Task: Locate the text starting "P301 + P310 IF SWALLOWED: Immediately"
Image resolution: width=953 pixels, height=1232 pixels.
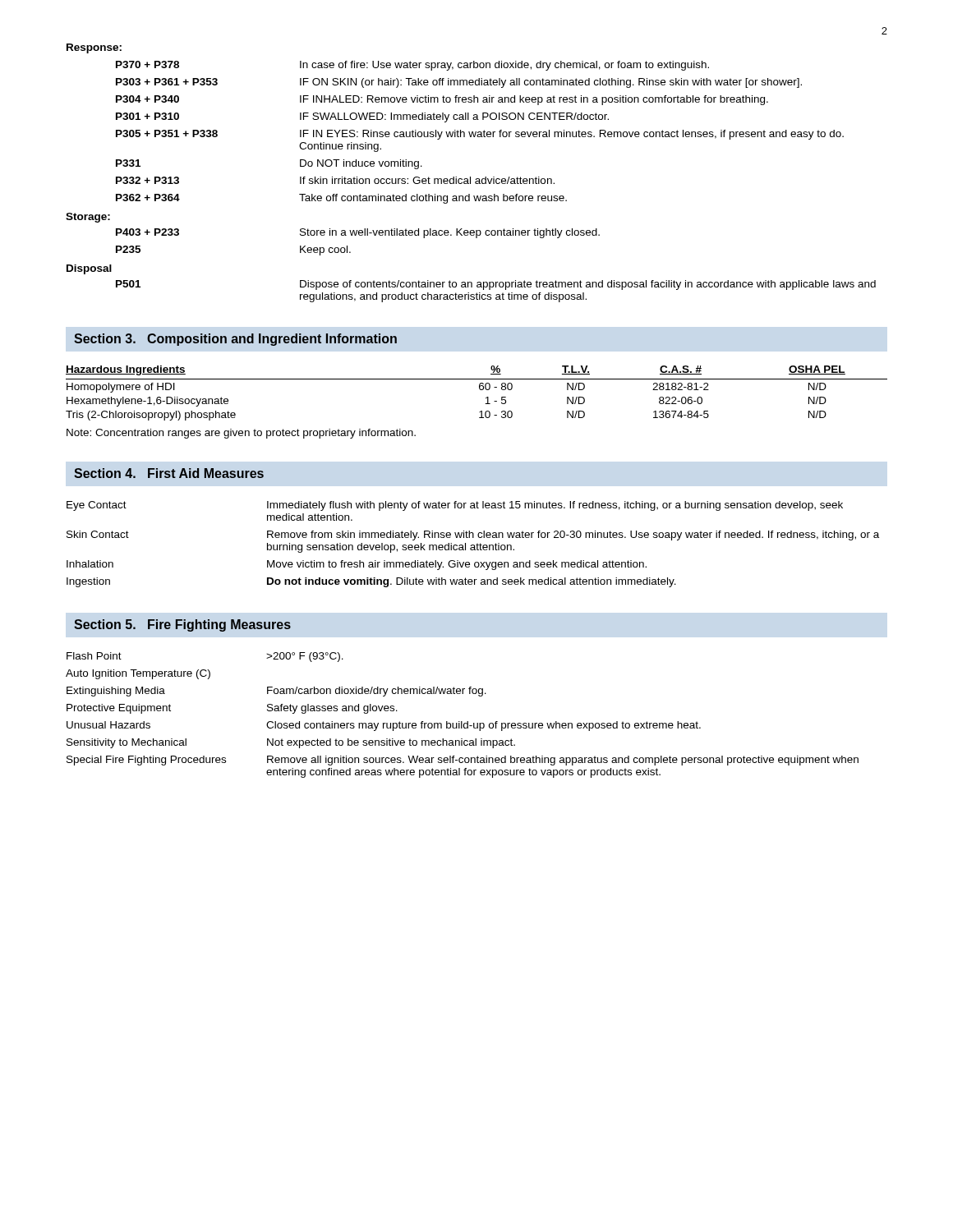Action: (476, 116)
